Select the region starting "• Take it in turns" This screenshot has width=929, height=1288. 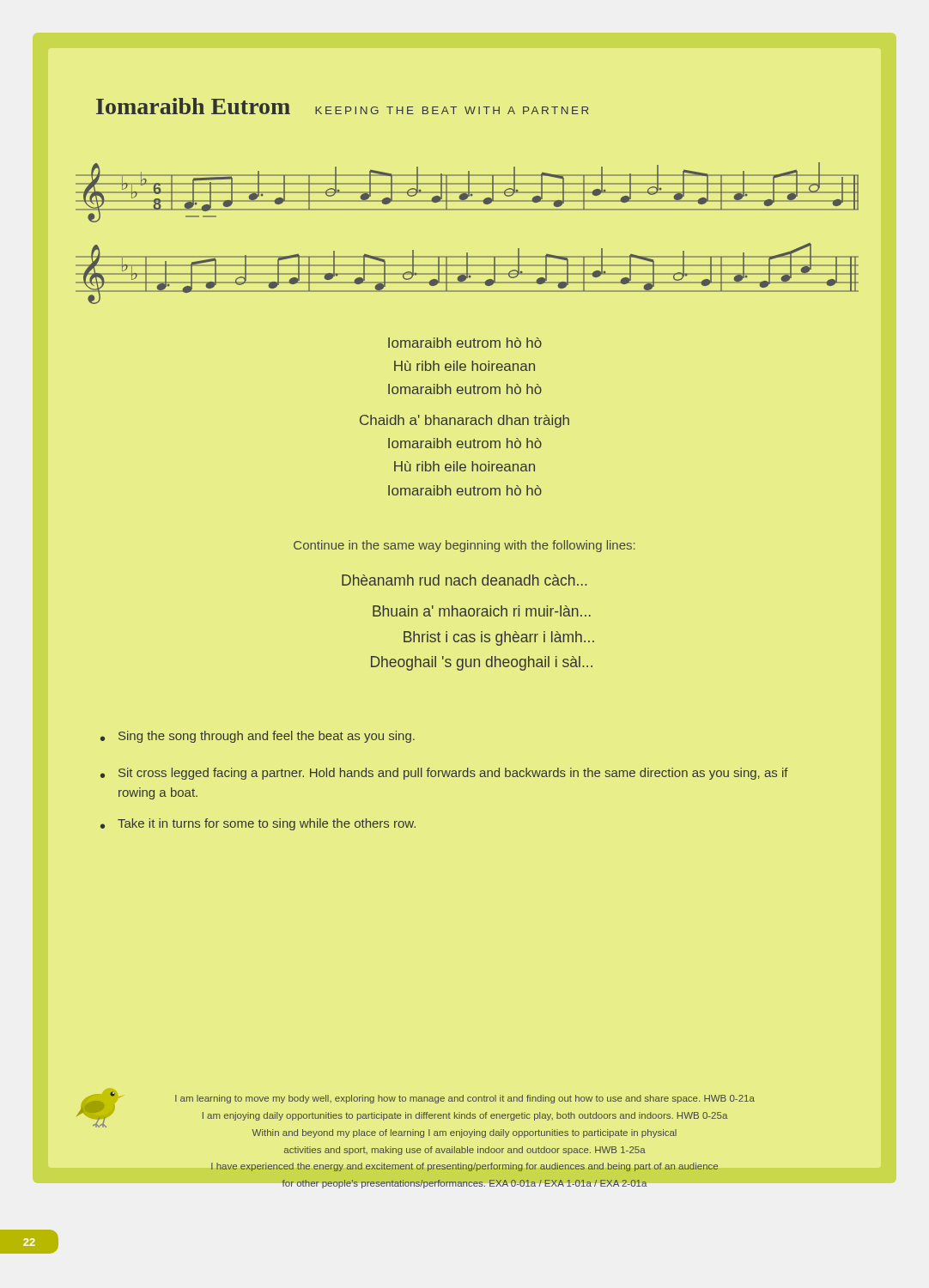click(x=258, y=826)
